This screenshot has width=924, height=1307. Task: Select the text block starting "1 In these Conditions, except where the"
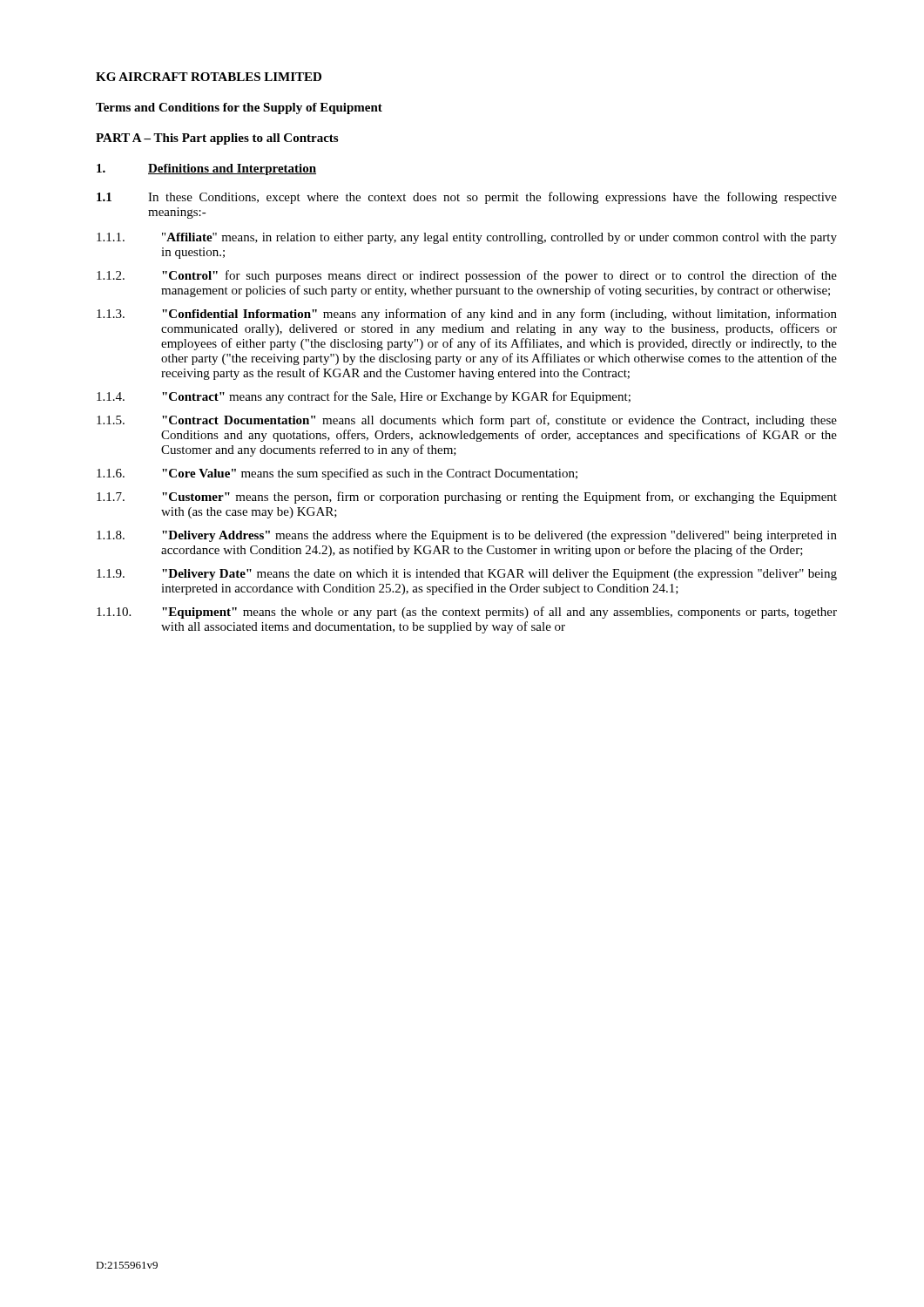pyautogui.click(x=466, y=205)
